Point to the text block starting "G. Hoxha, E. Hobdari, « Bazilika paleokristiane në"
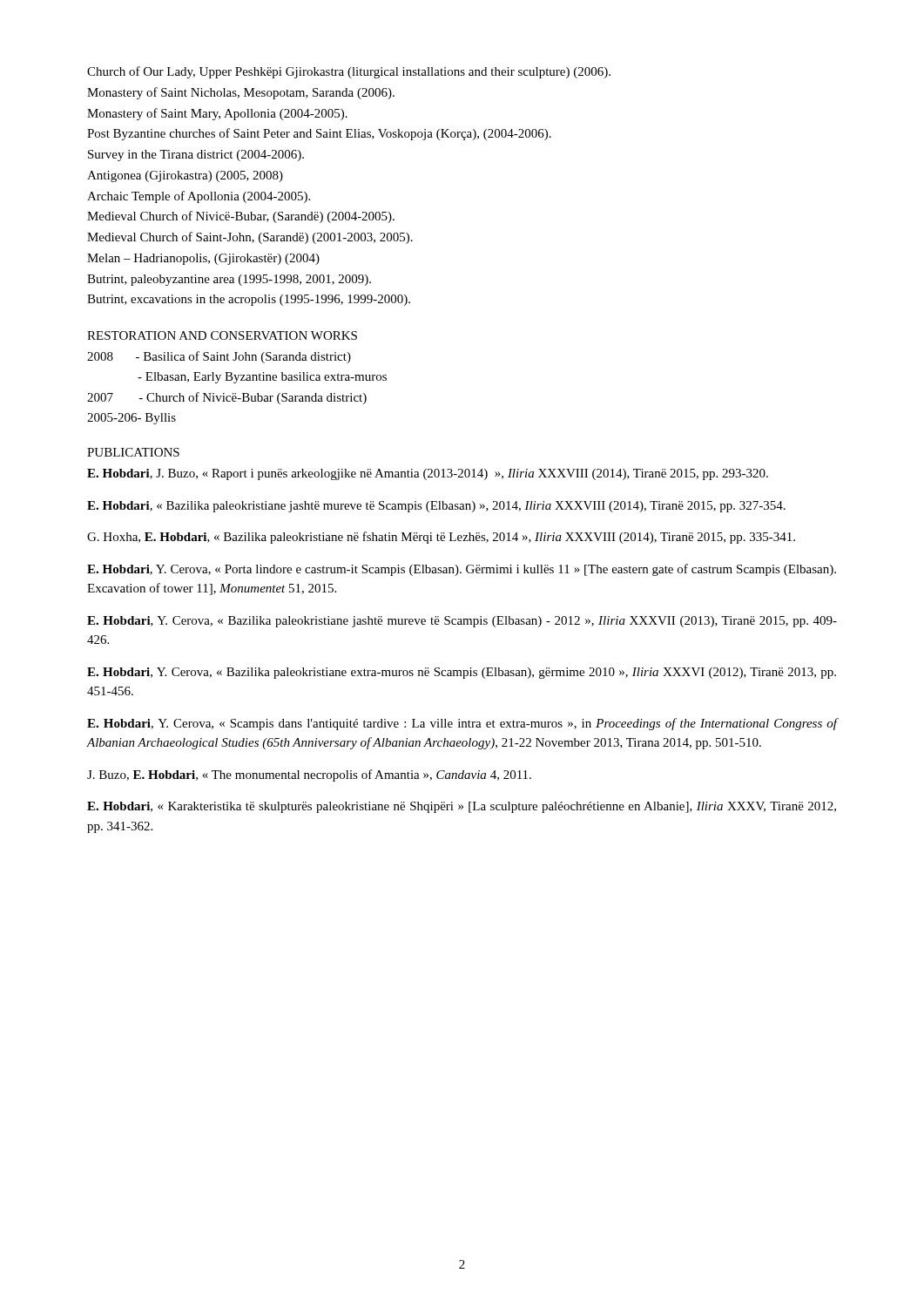The width and height of the screenshot is (924, 1307). 442,537
